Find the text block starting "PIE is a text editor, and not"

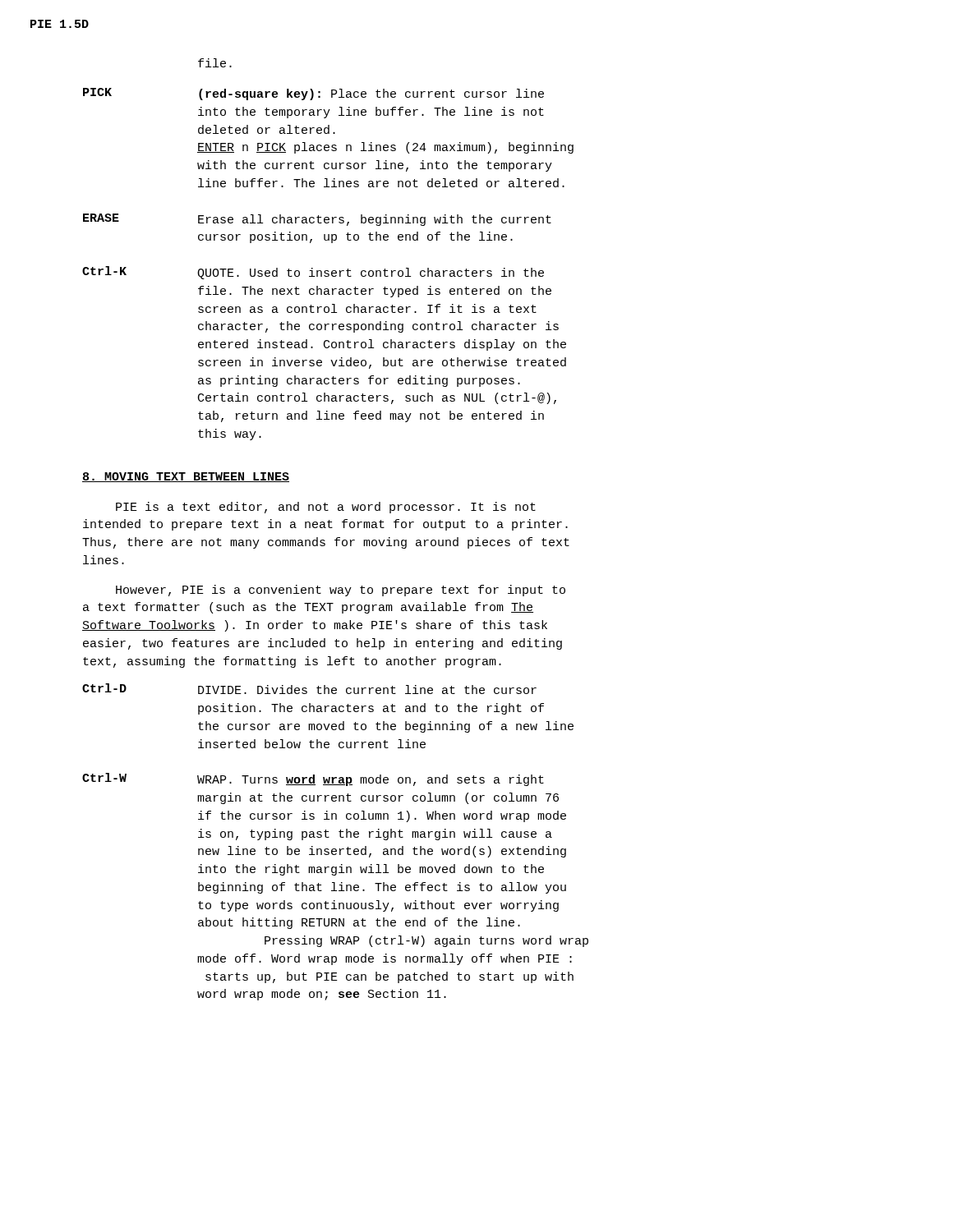click(x=326, y=534)
